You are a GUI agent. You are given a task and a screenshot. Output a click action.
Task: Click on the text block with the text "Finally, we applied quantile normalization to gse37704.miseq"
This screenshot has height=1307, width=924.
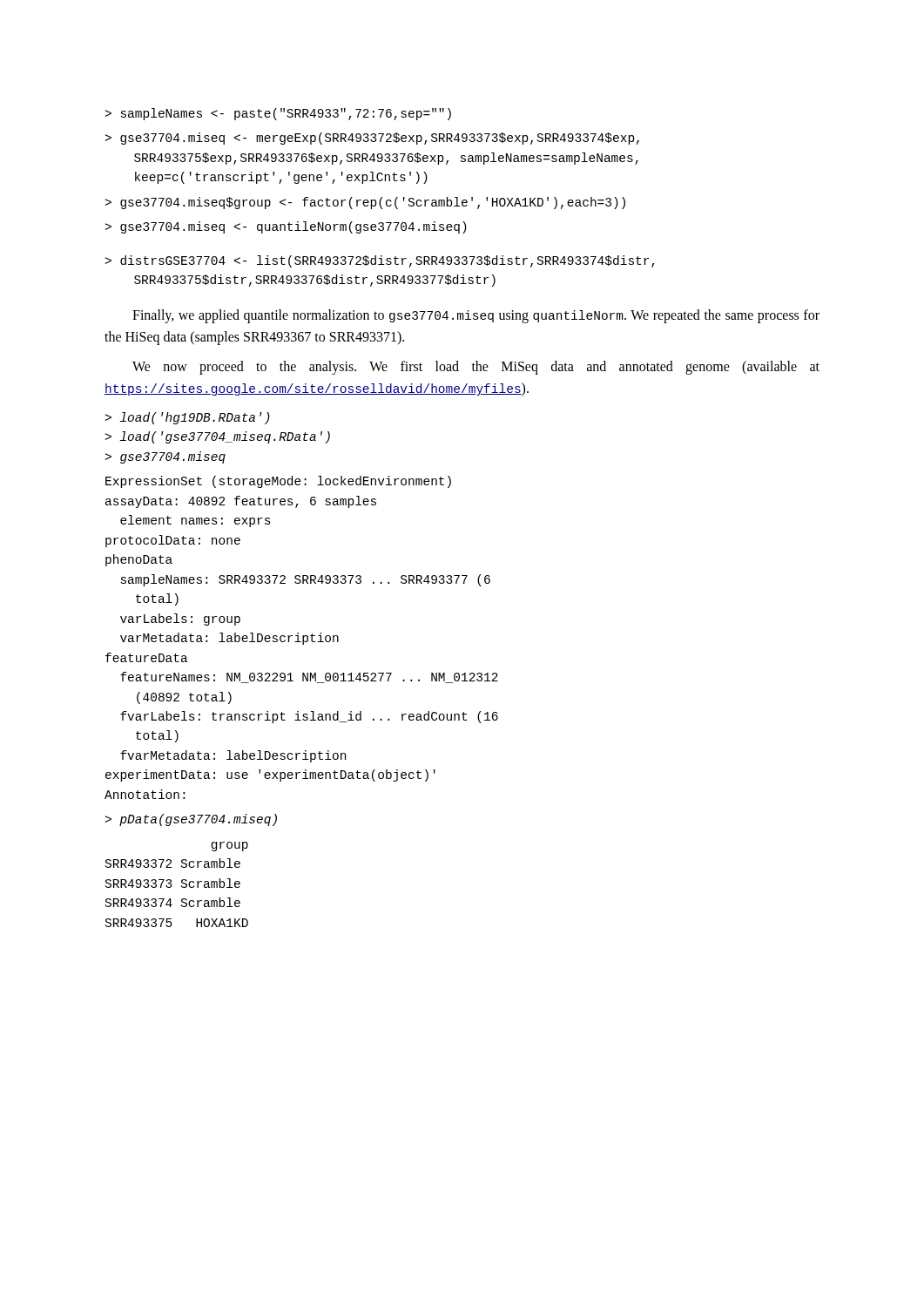462,326
